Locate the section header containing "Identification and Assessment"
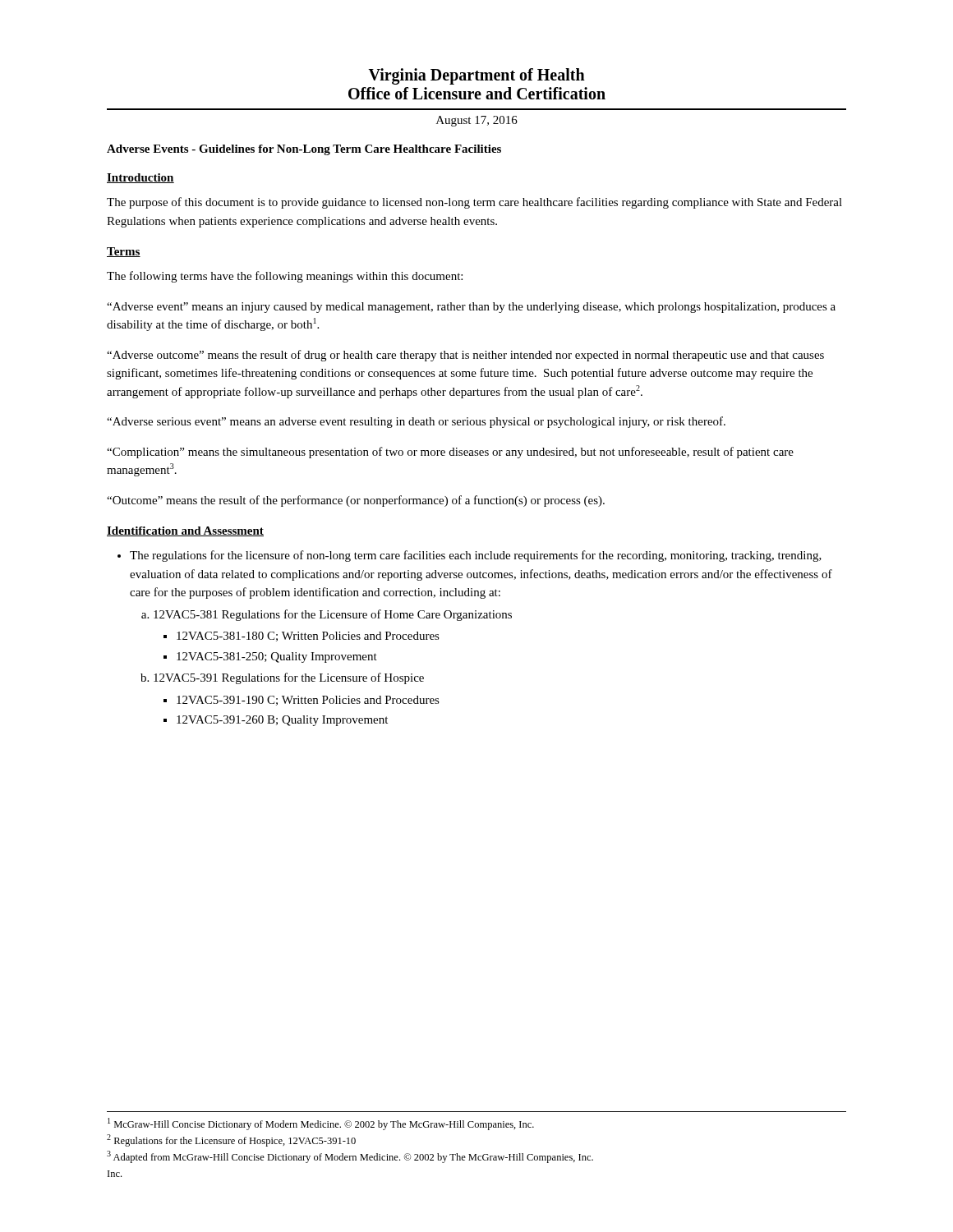Viewport: 953px width, 1232px height. point(185,531)
